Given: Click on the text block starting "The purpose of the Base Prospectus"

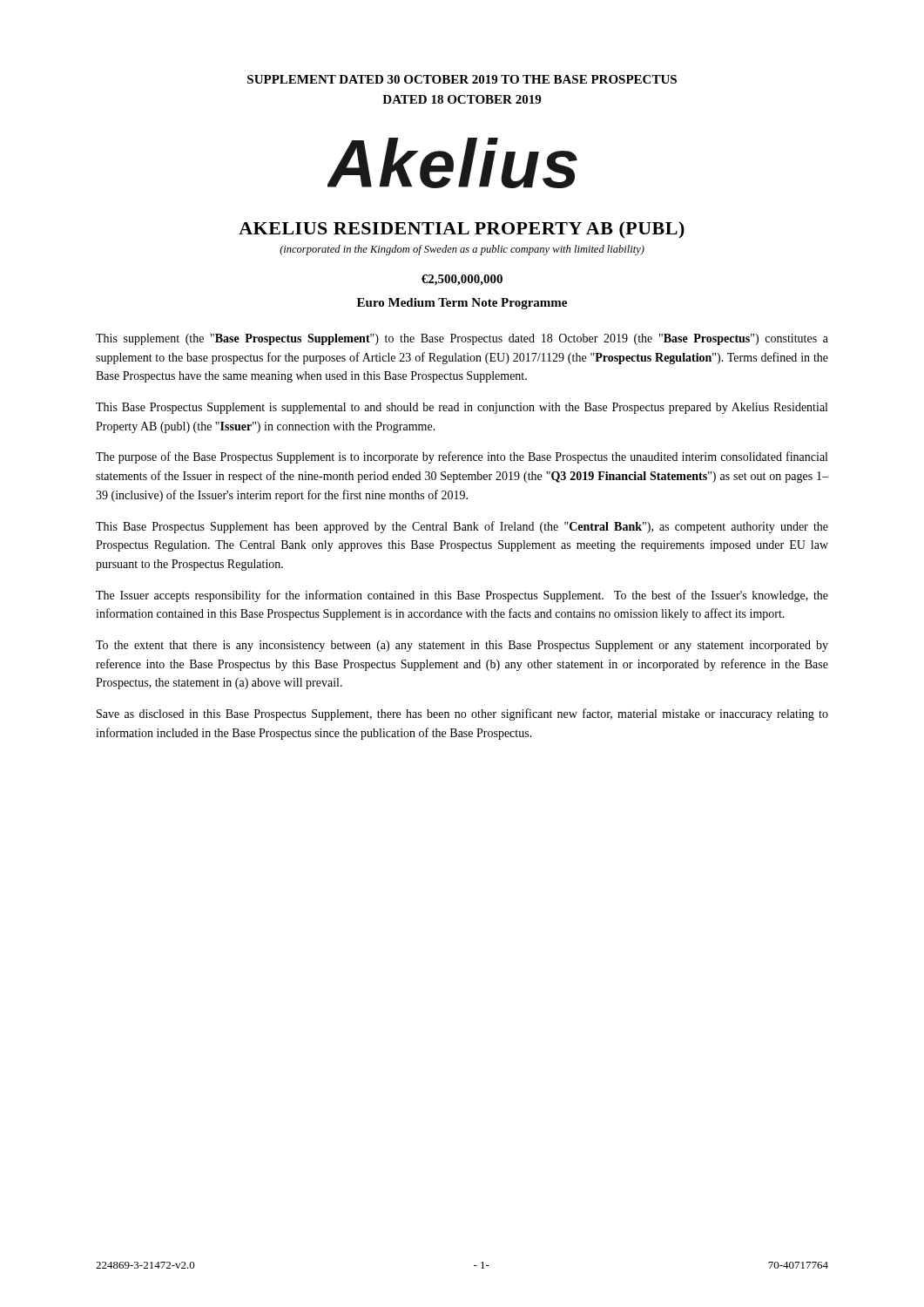Looking at the screenshot, I should [x=462, y=476].
